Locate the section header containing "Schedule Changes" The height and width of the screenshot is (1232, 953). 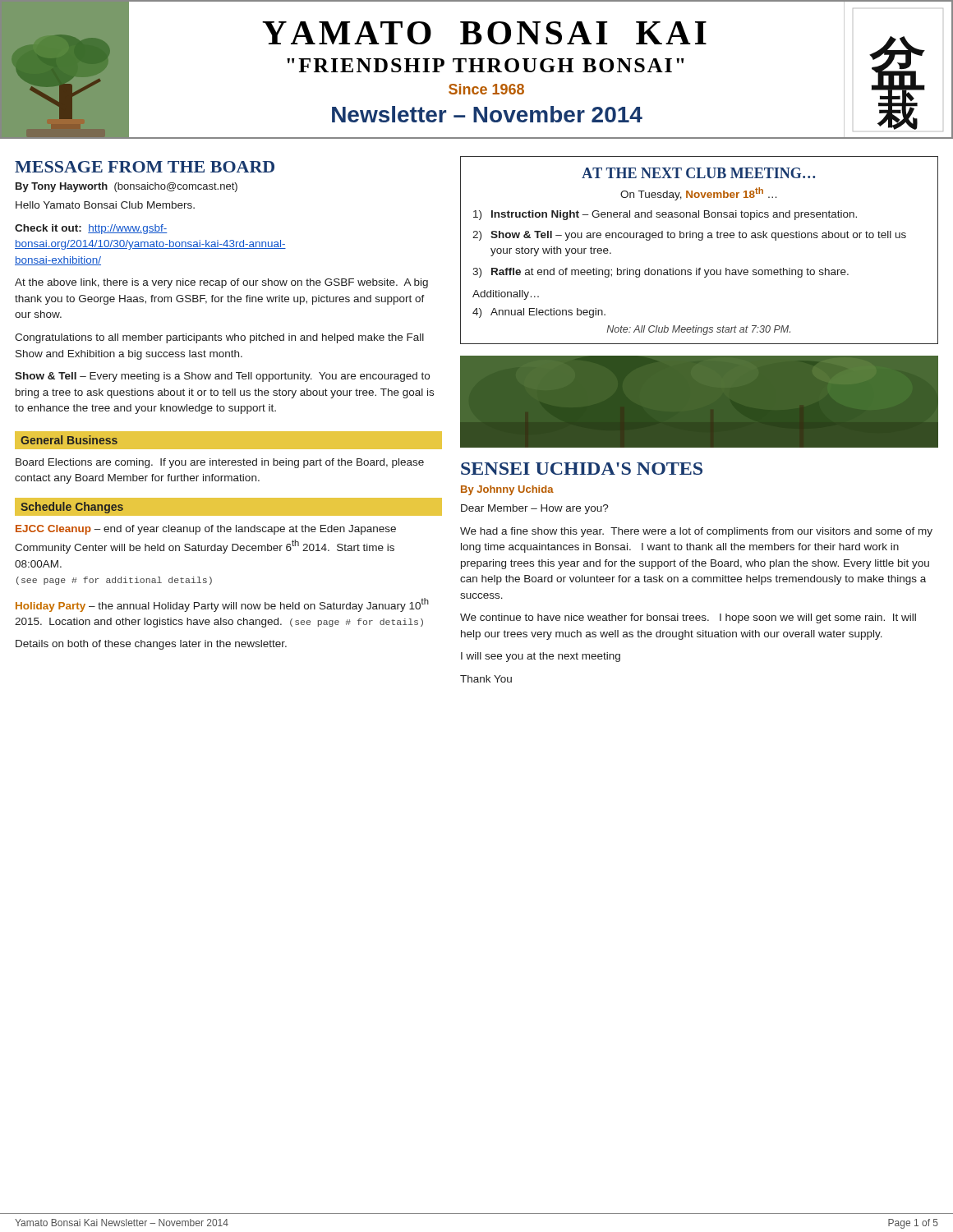click(x=72, y=507)
